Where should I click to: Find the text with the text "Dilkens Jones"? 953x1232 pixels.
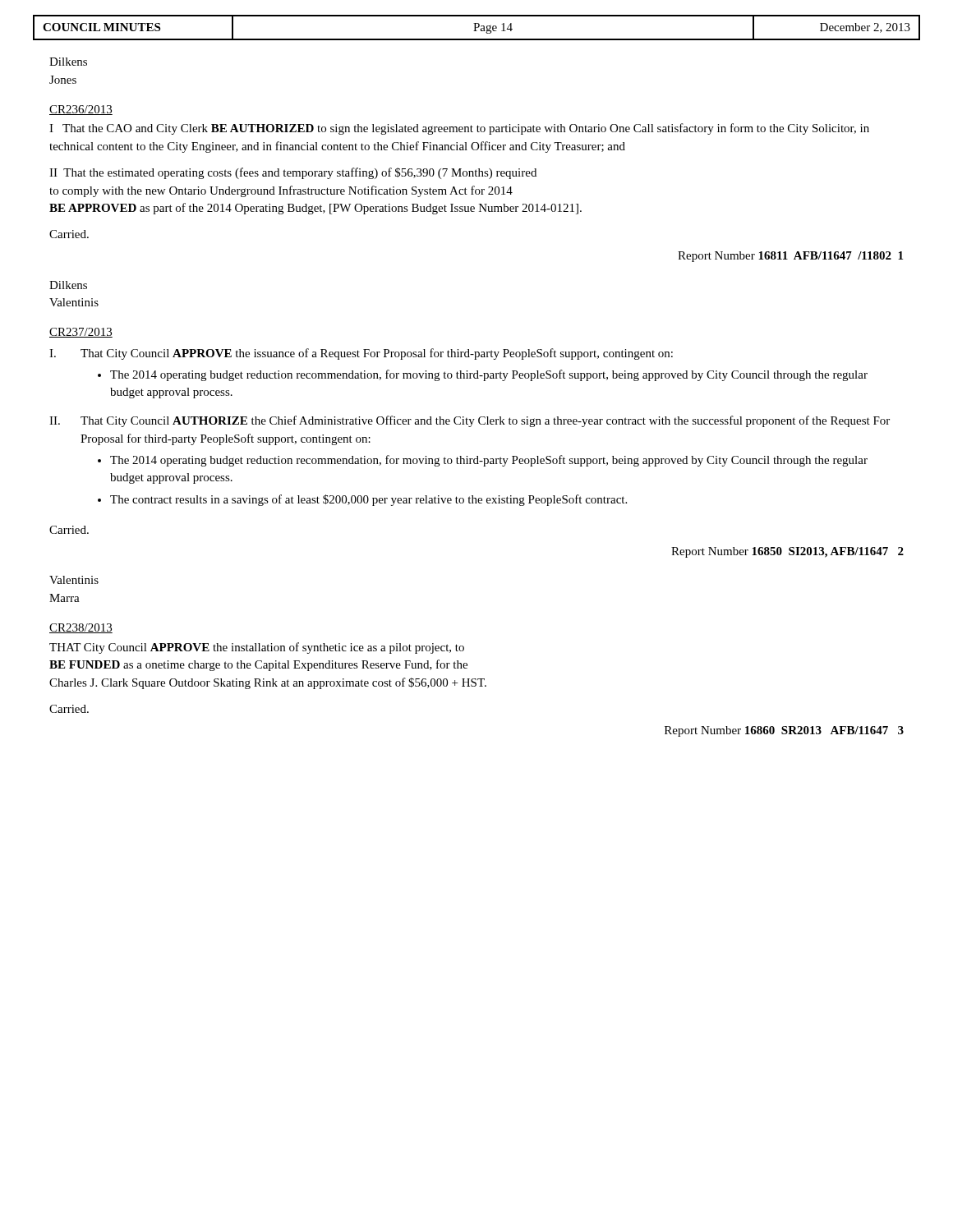point(68,71)
